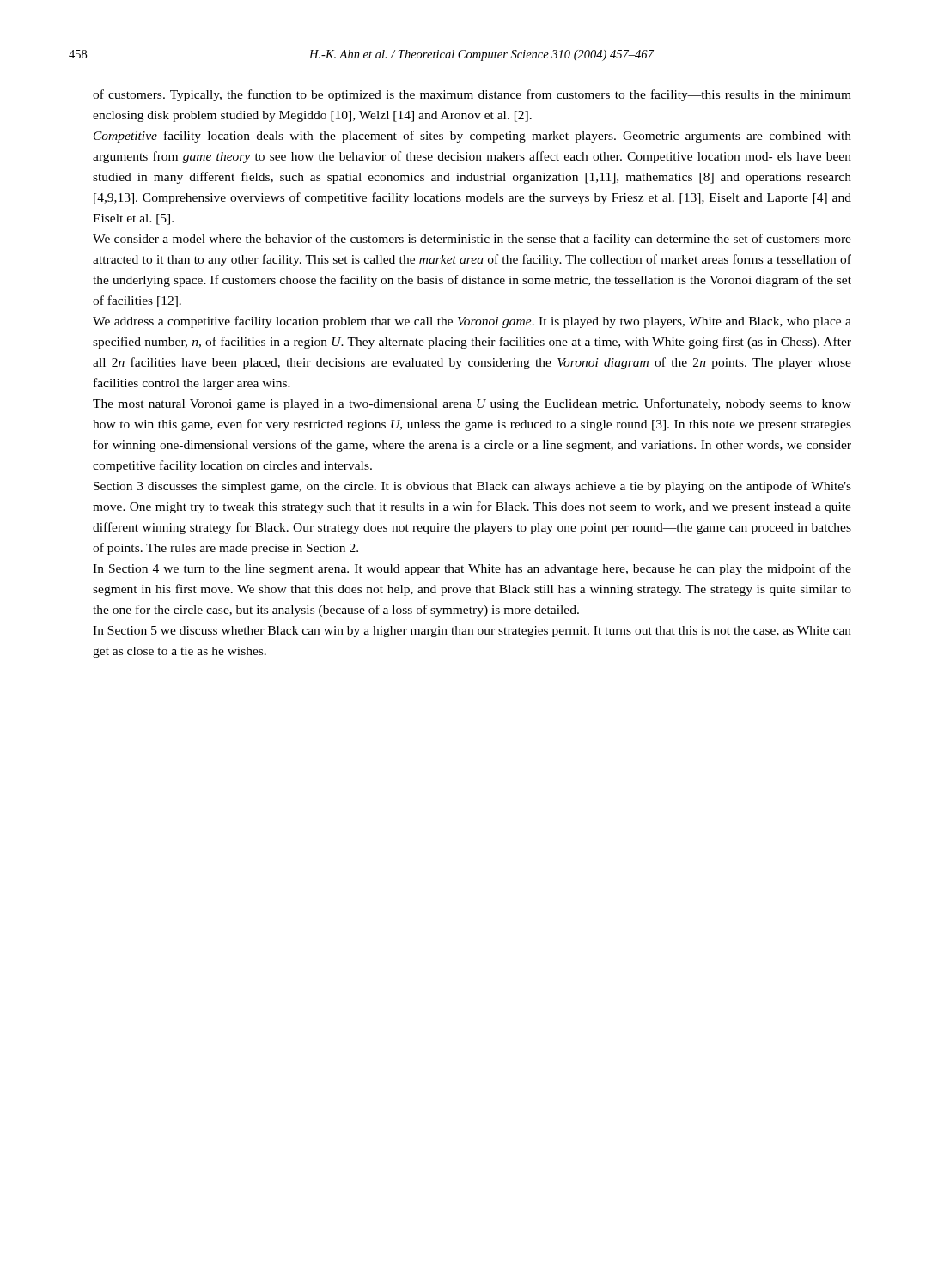
Task: Locate the element starting "We consider a"
Action: (472, 270)
